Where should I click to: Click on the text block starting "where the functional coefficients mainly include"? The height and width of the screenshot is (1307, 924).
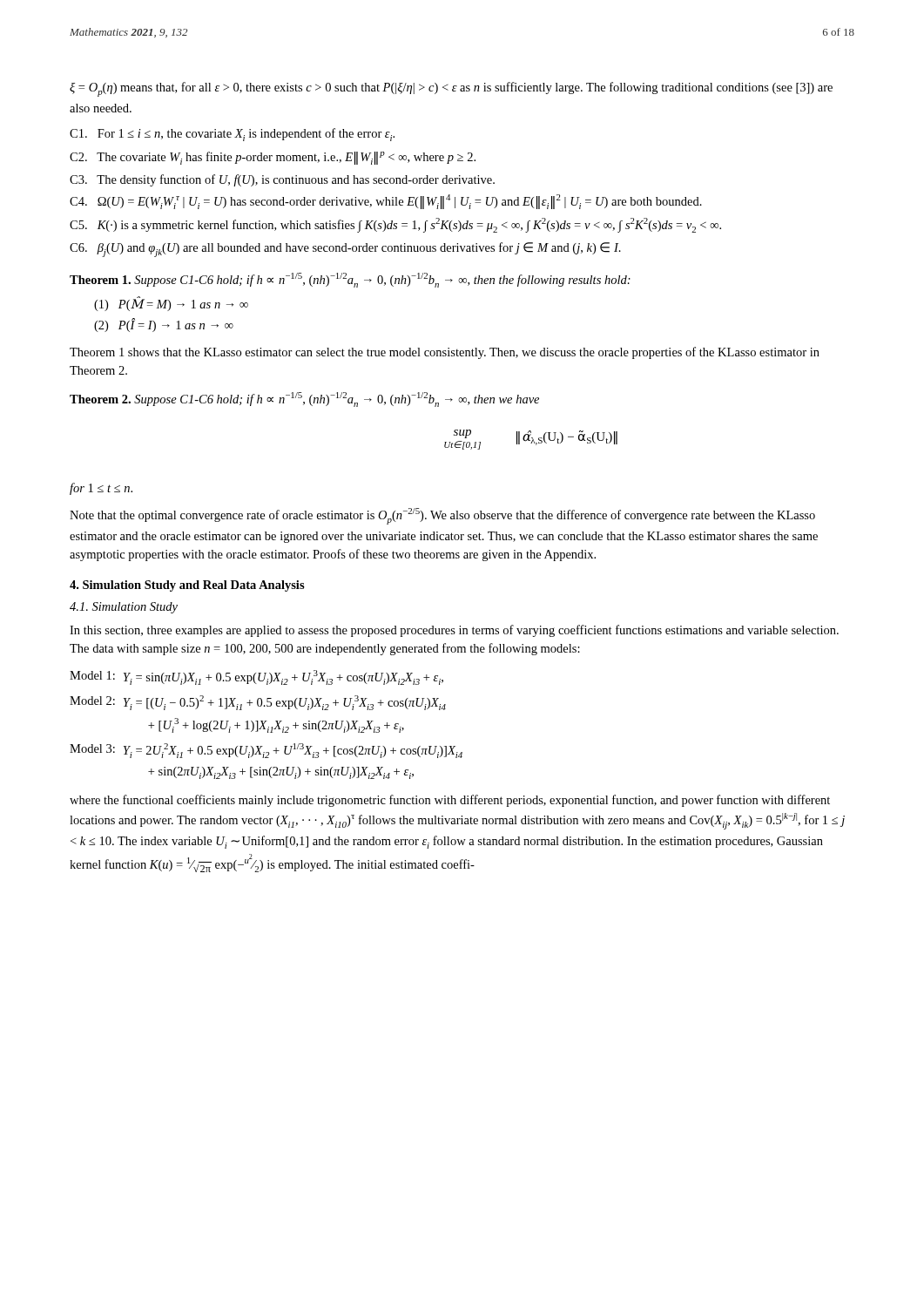click(x=457, y=835)
